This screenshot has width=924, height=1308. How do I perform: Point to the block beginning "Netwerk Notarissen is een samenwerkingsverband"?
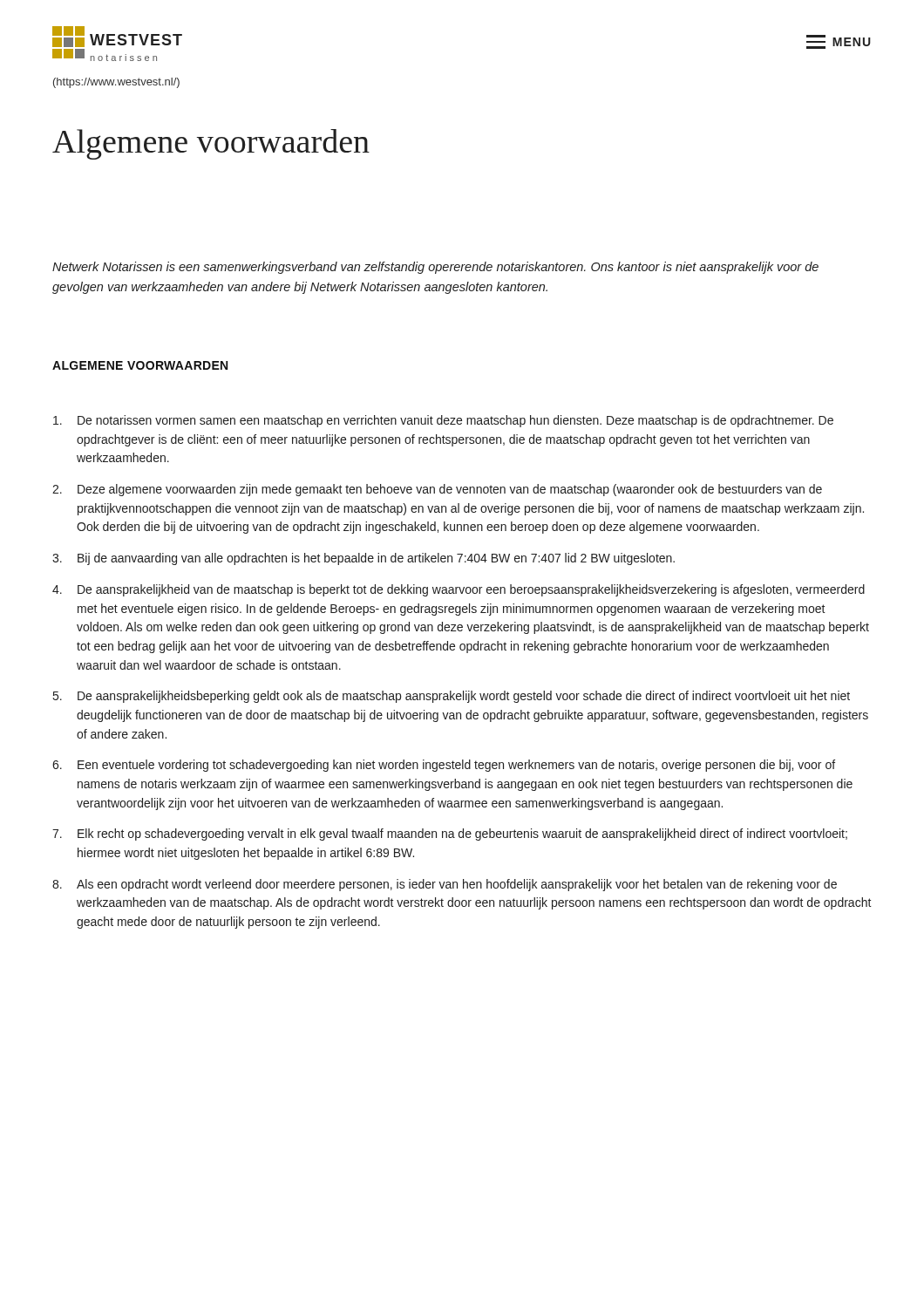tap(462, 277)
